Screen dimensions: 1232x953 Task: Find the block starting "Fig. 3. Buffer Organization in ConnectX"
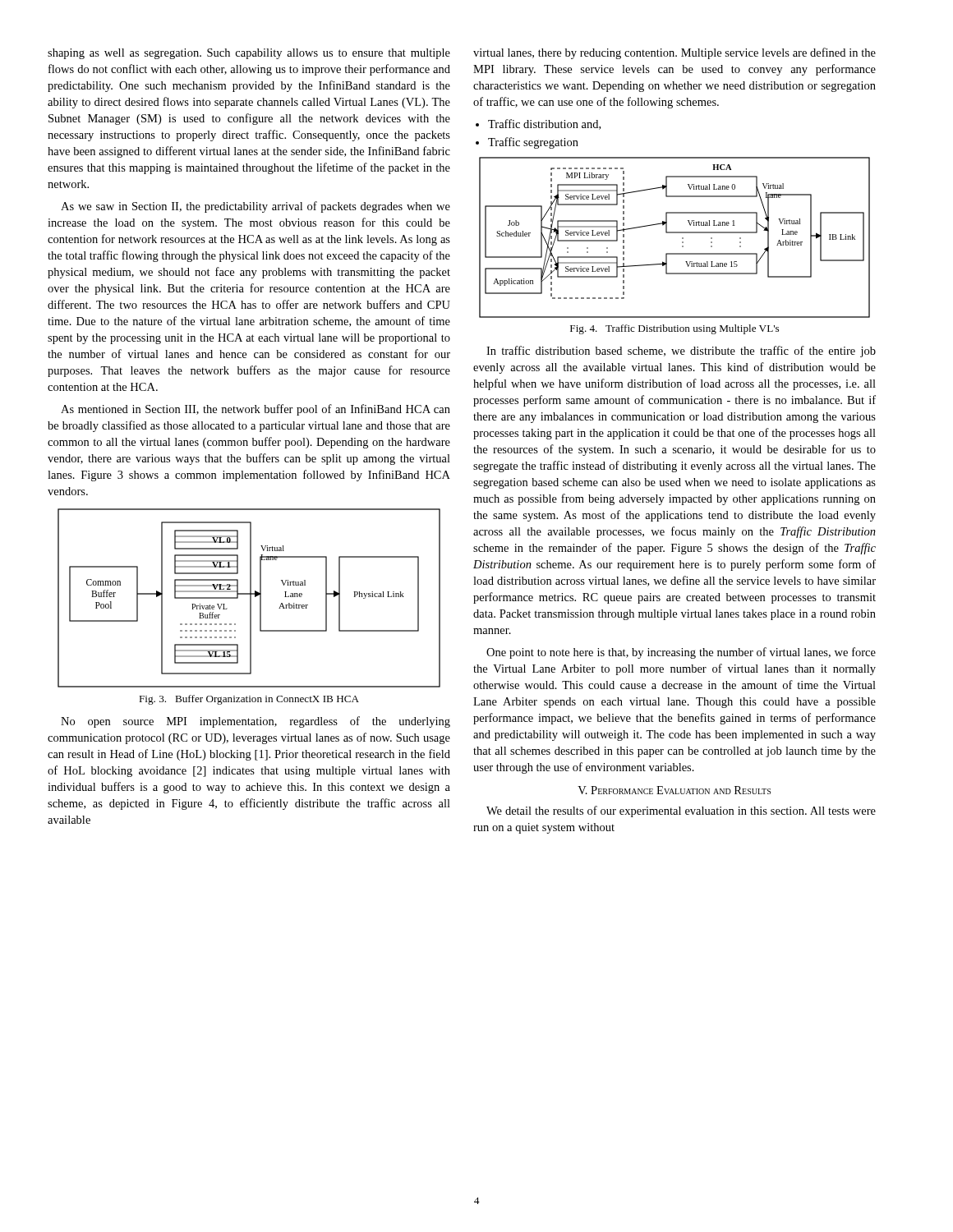(x=249, y=699)
